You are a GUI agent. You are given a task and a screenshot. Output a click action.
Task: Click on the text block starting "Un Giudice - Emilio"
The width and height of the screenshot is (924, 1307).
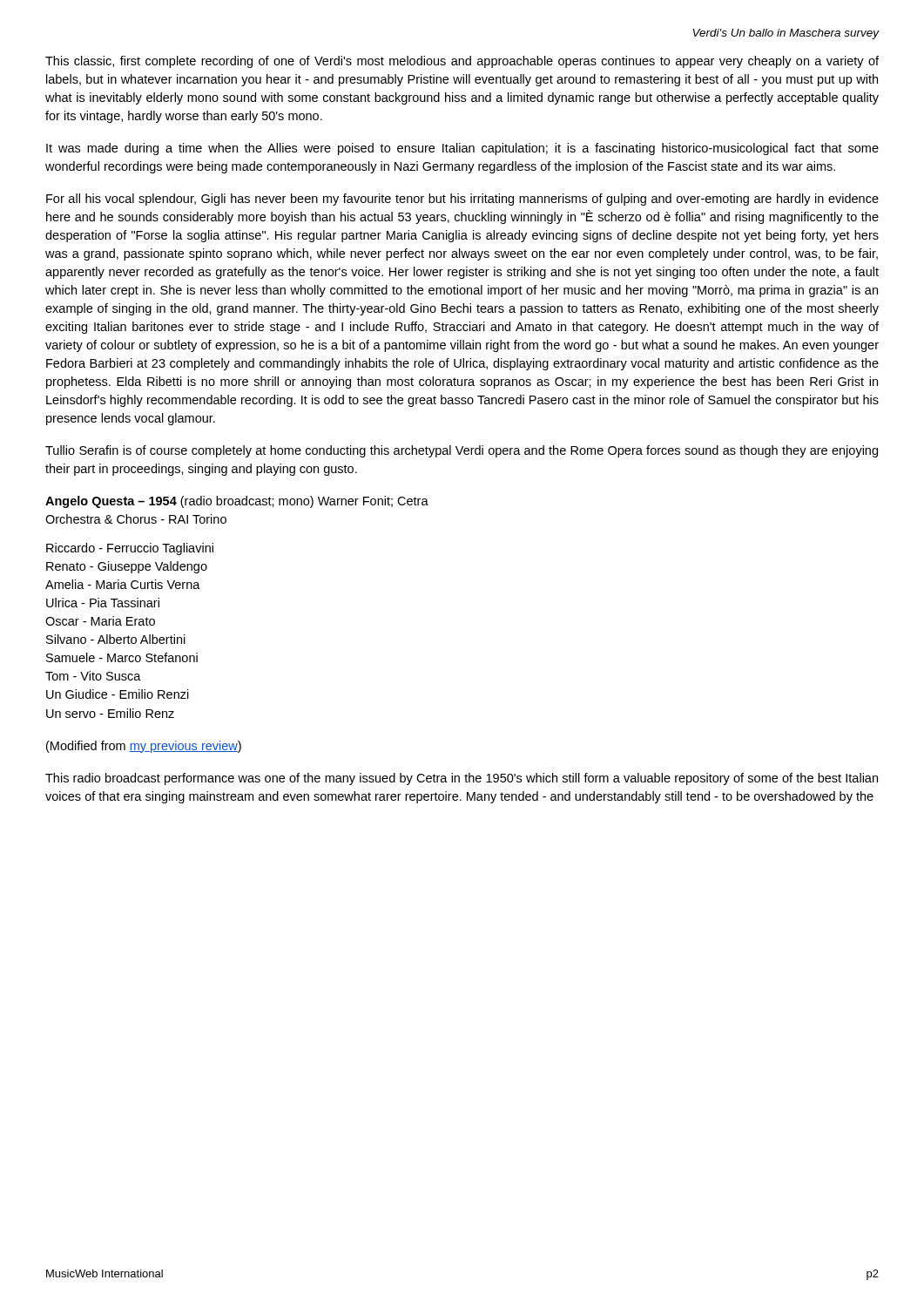click(117, 695)
